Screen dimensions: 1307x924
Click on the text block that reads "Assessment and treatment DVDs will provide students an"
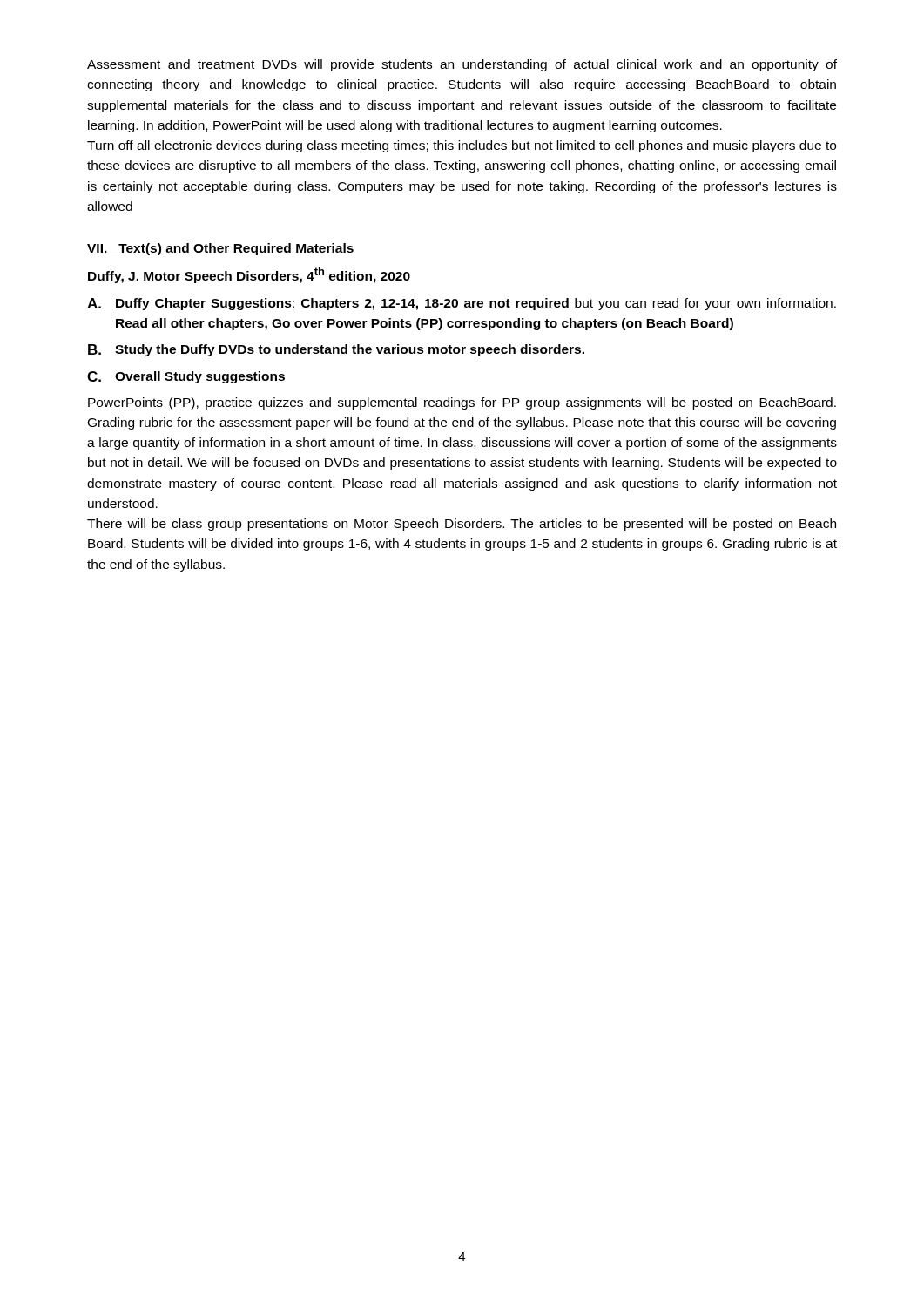tap(462, 94)
